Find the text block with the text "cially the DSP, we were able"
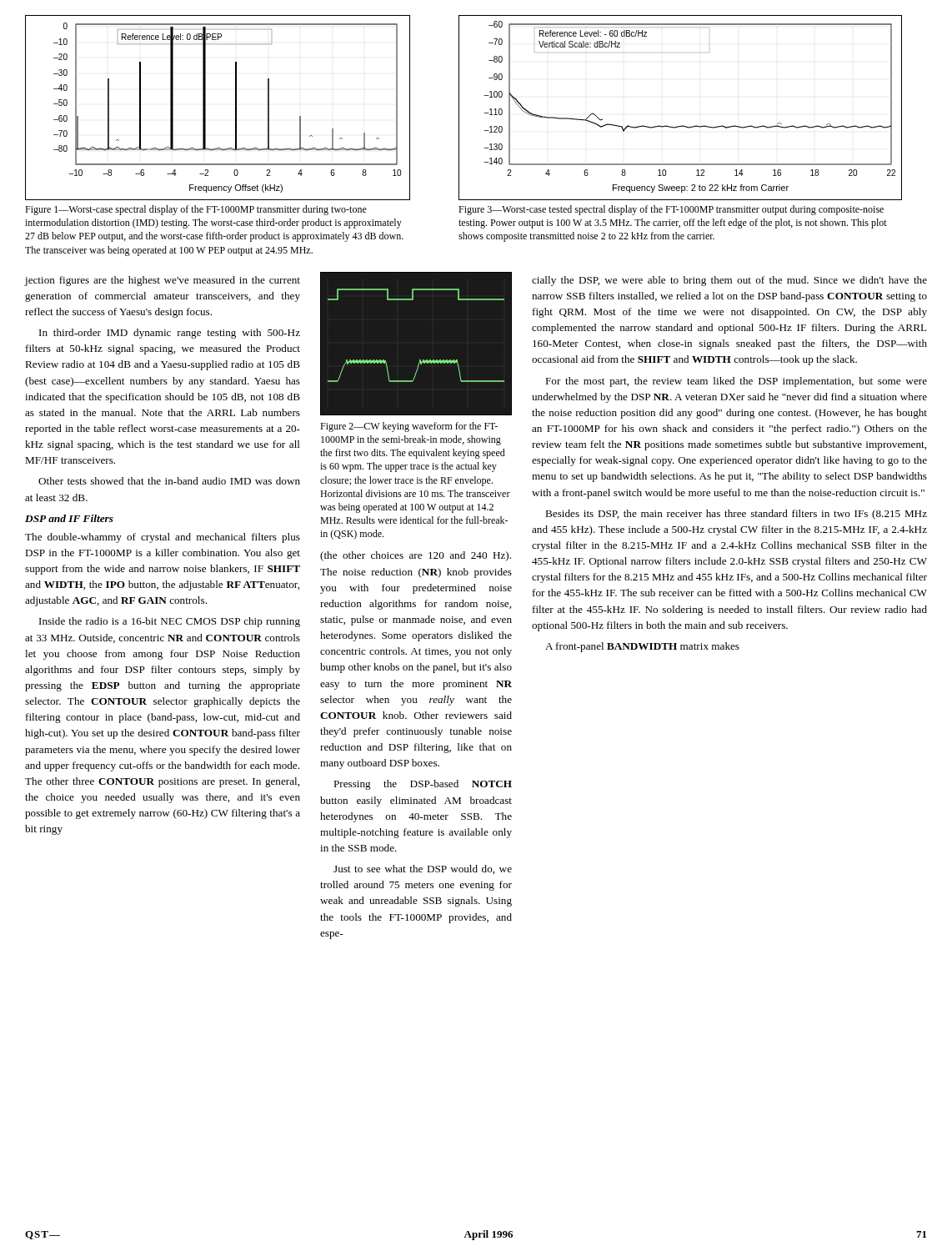 (x=729, y=463)
